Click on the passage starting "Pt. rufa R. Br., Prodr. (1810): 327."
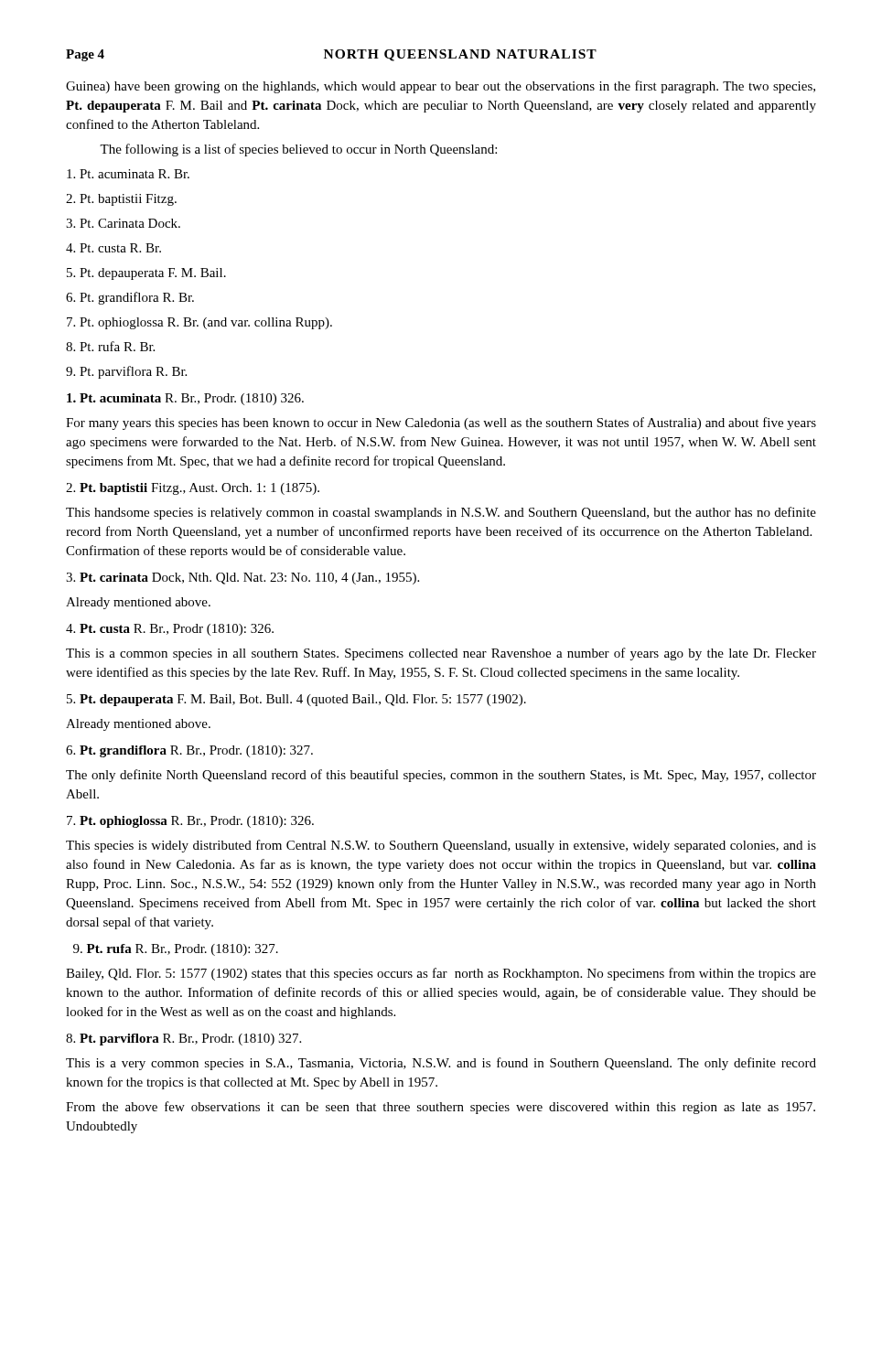Screen dimensions: 1372x882 (441, 981)
